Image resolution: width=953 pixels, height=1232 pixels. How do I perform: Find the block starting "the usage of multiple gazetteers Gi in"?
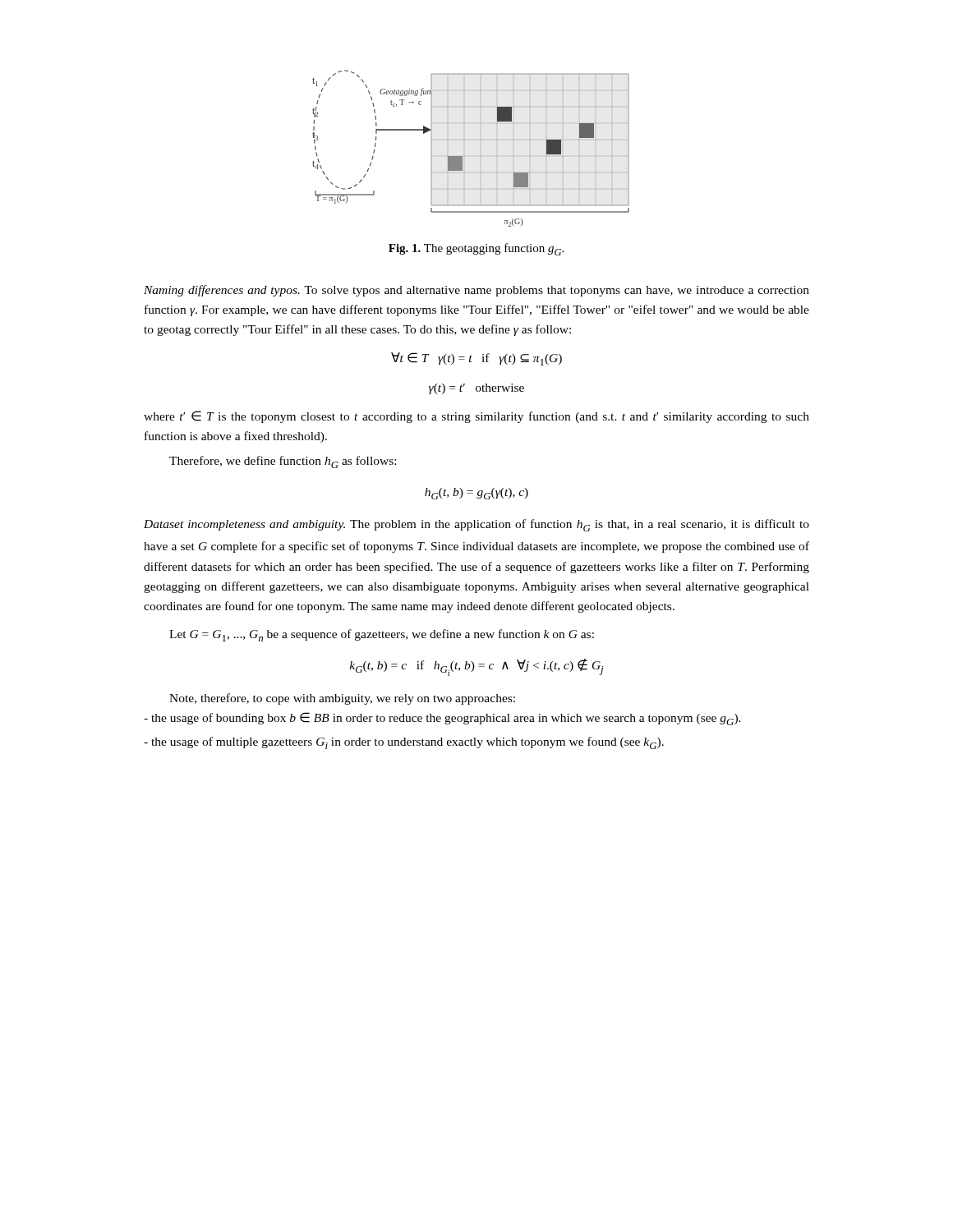point(404,743)
